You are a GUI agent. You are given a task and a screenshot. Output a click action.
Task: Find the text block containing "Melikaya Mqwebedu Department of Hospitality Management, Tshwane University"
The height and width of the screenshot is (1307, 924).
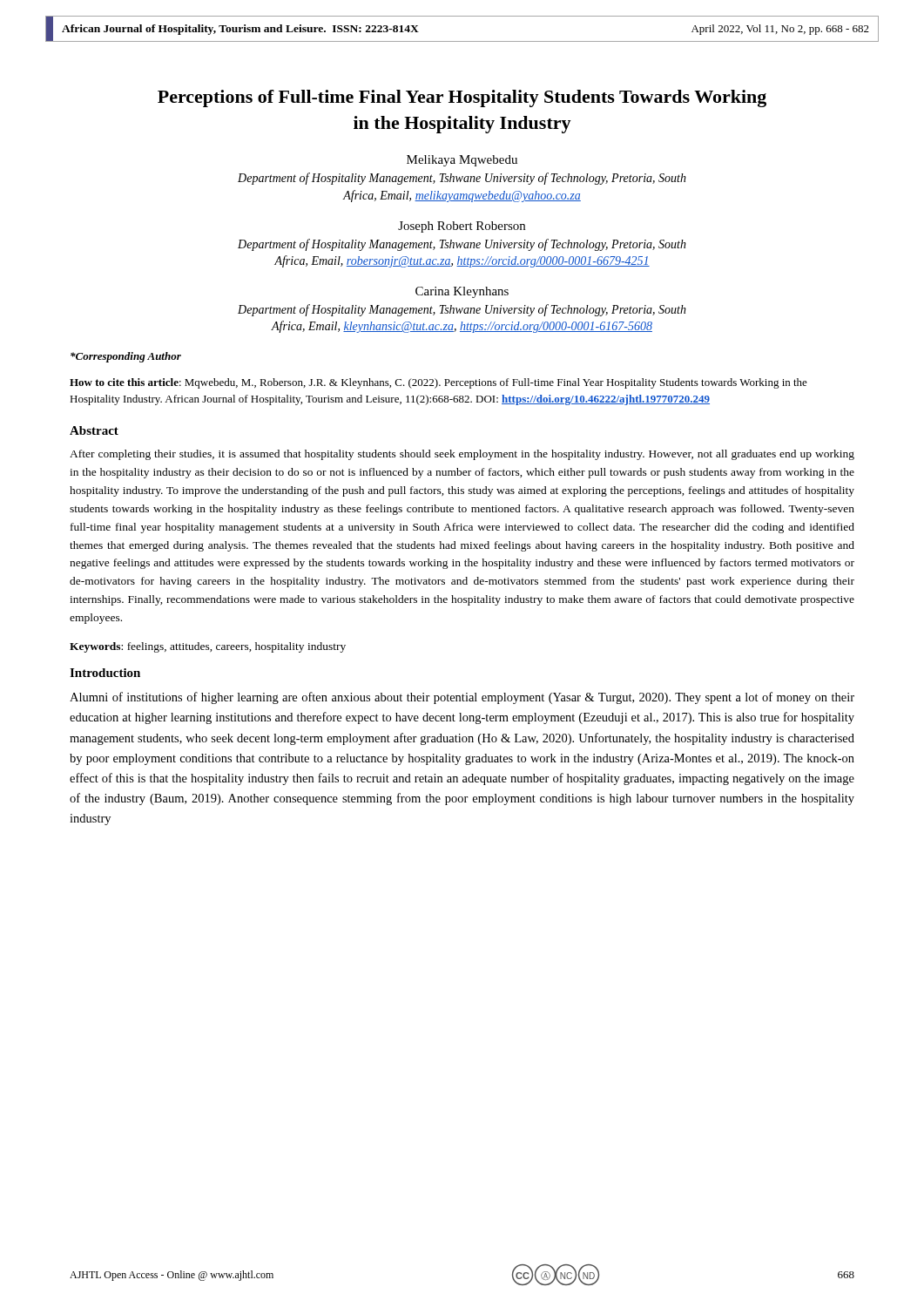[462, 179]
